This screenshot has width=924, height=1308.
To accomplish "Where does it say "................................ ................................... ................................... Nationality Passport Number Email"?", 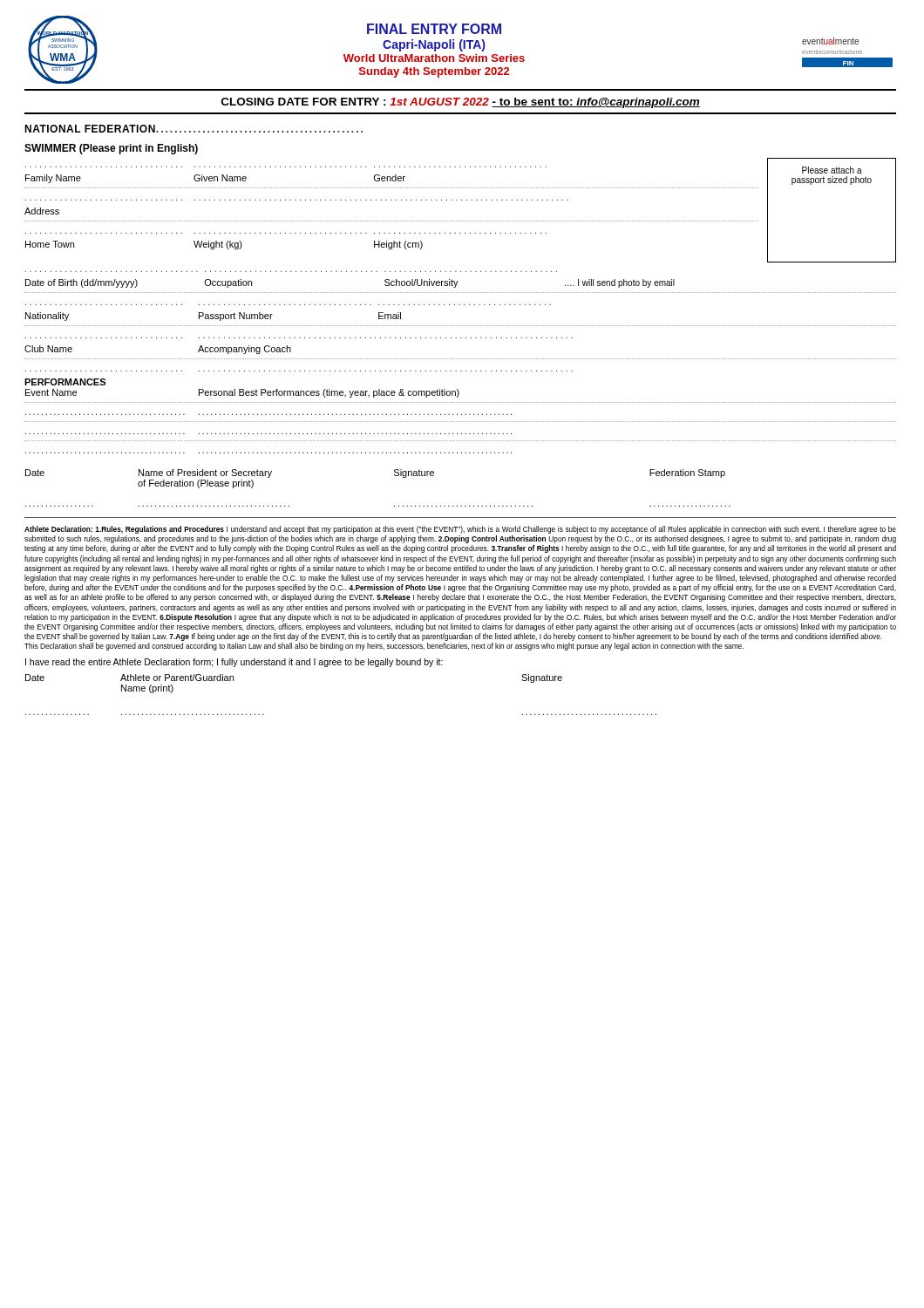I will click(460, 309).
